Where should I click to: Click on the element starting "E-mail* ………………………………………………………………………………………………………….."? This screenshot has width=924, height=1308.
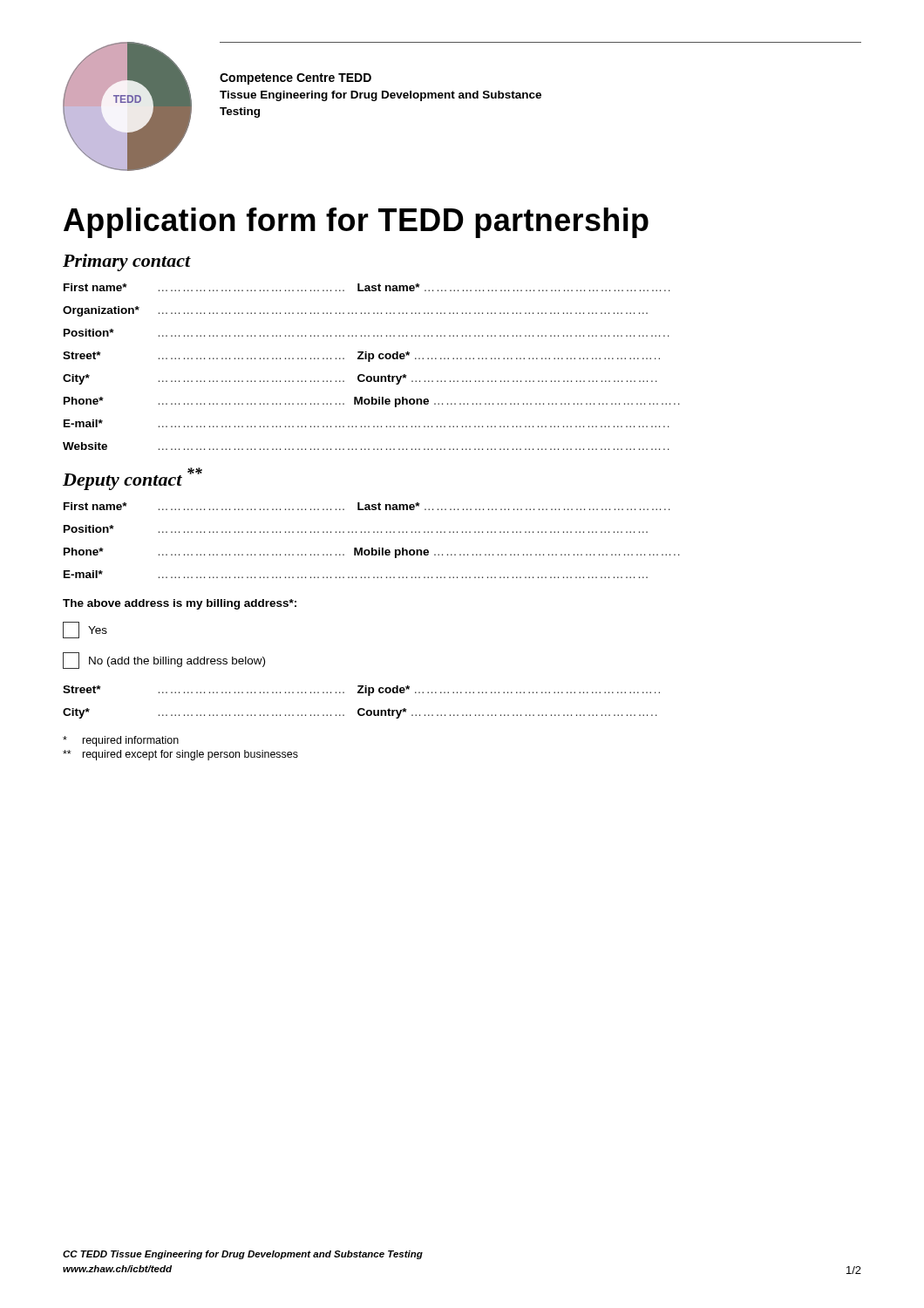coord(462,423)
